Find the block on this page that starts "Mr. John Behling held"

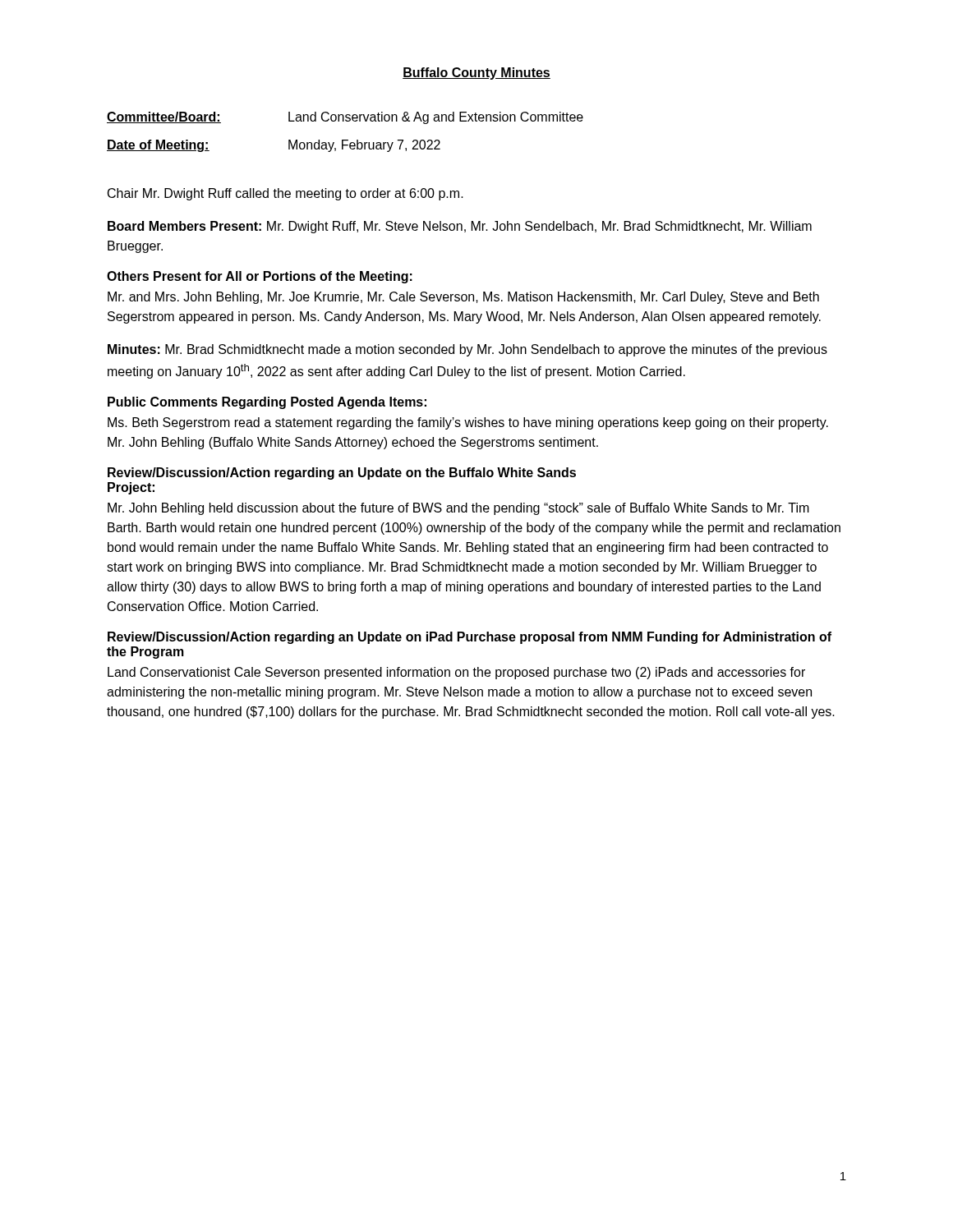(474, 558)
